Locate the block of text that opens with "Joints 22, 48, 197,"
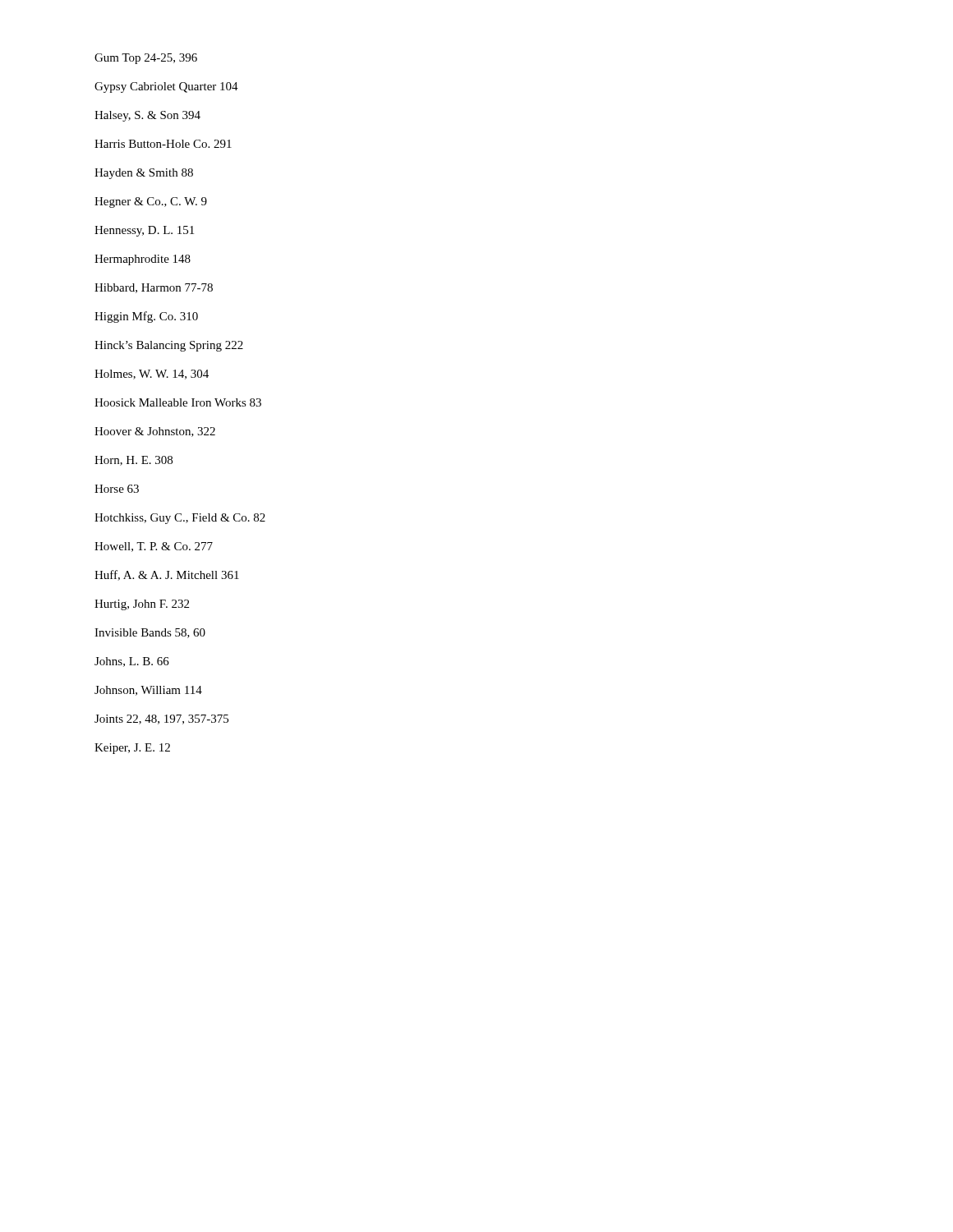Screen dimensions: 1232x953 pos(162,719)
